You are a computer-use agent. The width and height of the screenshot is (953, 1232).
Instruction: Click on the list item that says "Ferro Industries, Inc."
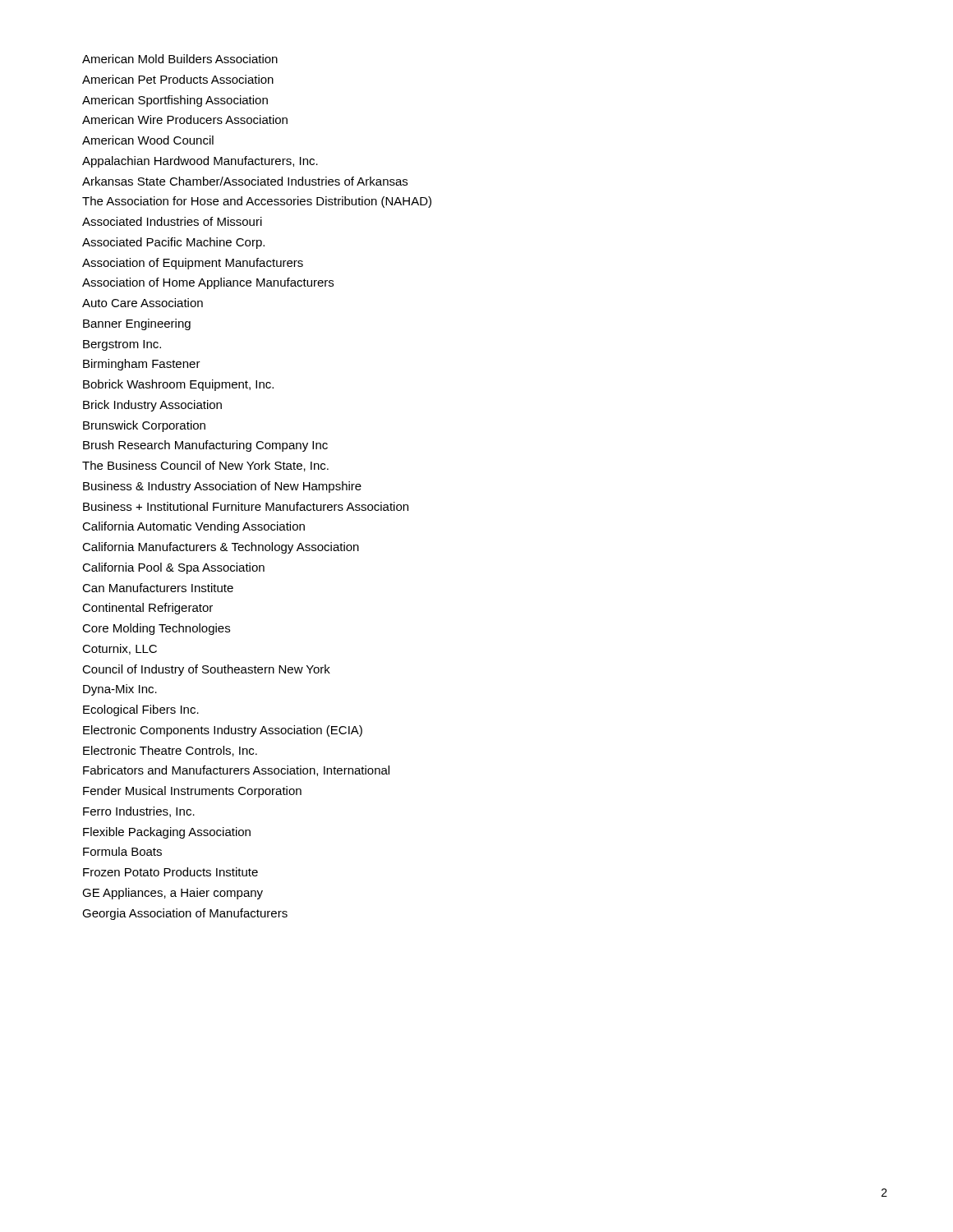[x=139, y=811]
